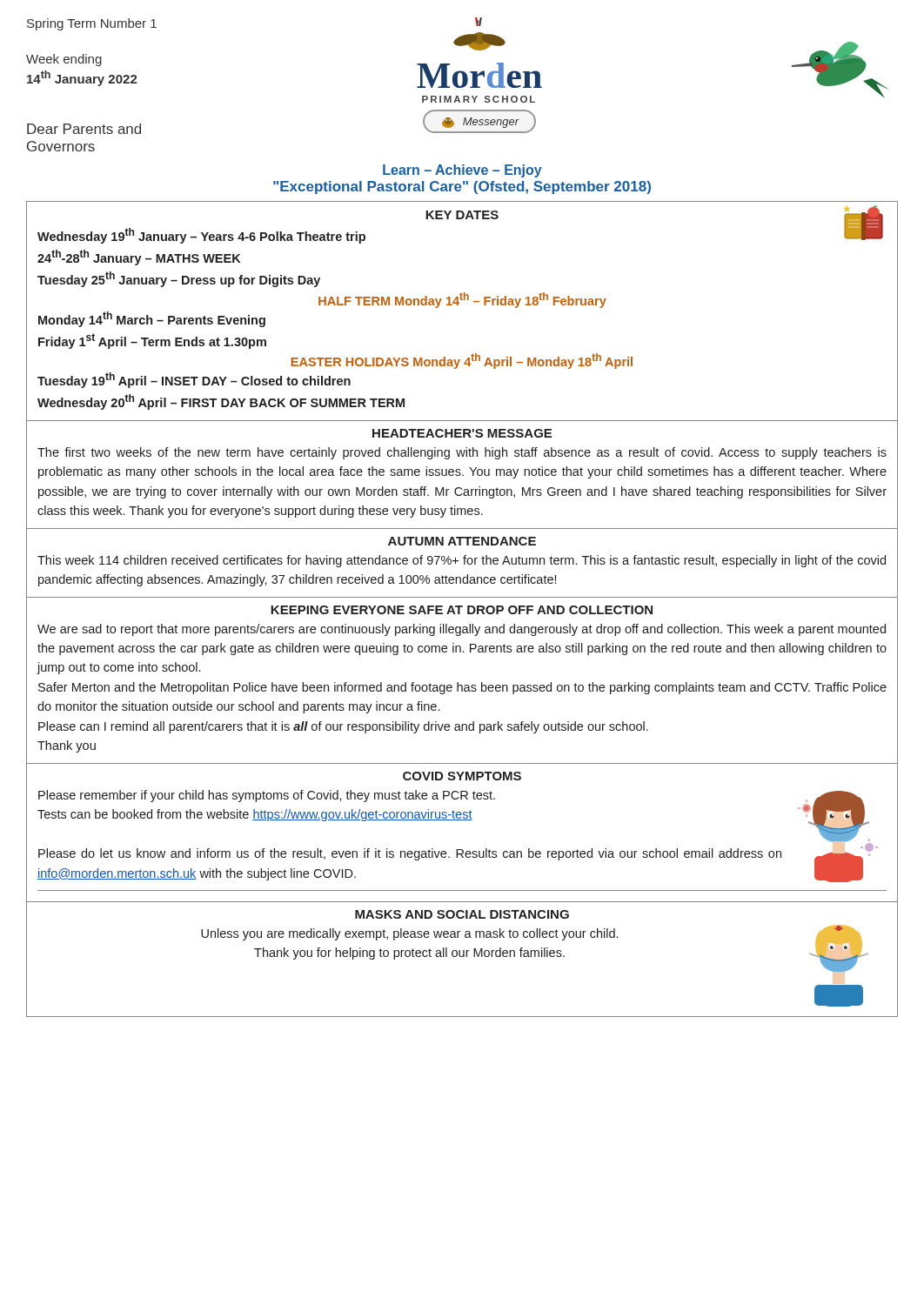Image resolution: width=924 pixels, height=1305 pixels.
Task: Find the region starting "COVID SYMPTOMS"
Action: pyautogui.click(x=462, y=775)
